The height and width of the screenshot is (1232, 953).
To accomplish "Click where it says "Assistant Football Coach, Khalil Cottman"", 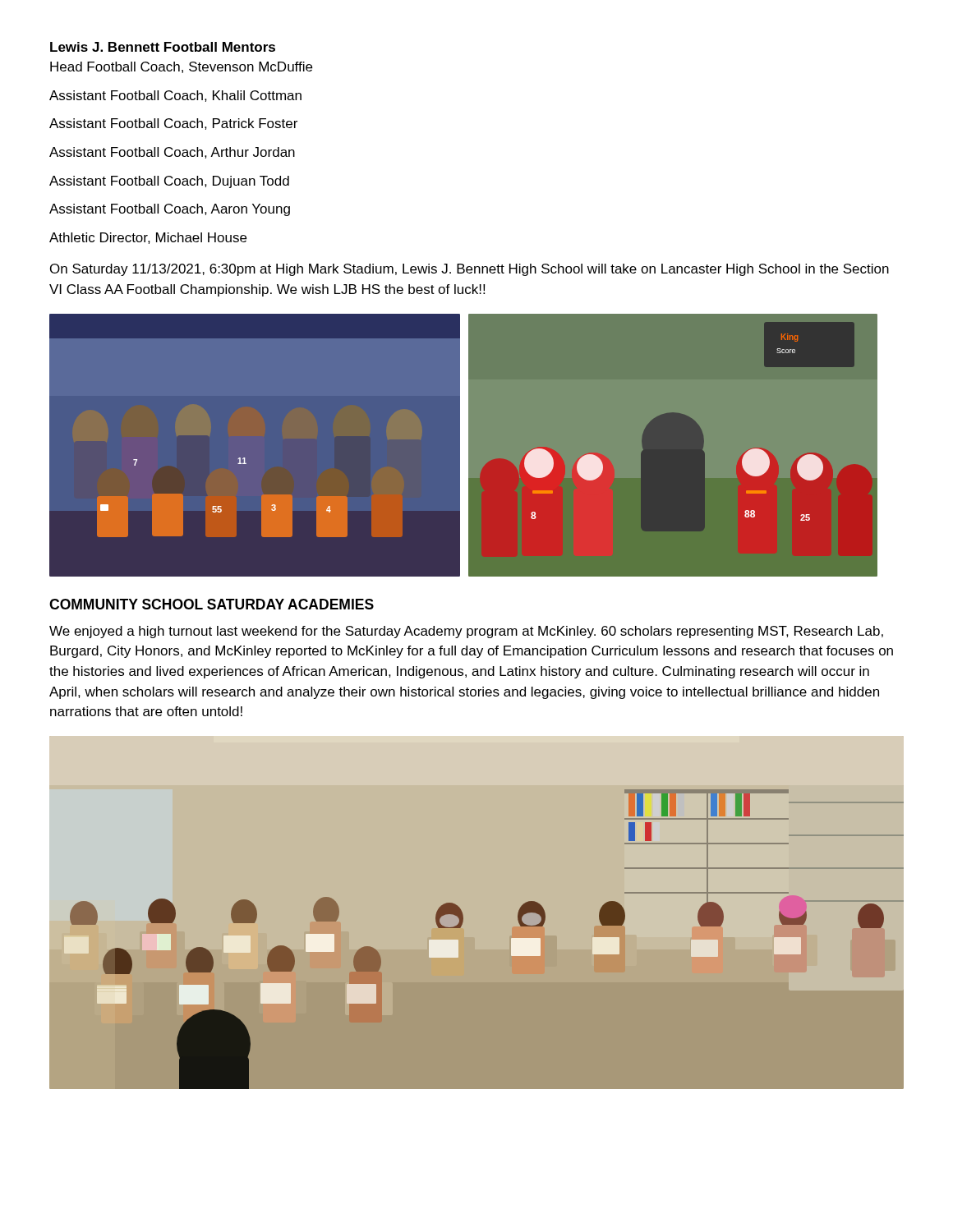I will tap(176, 95).
